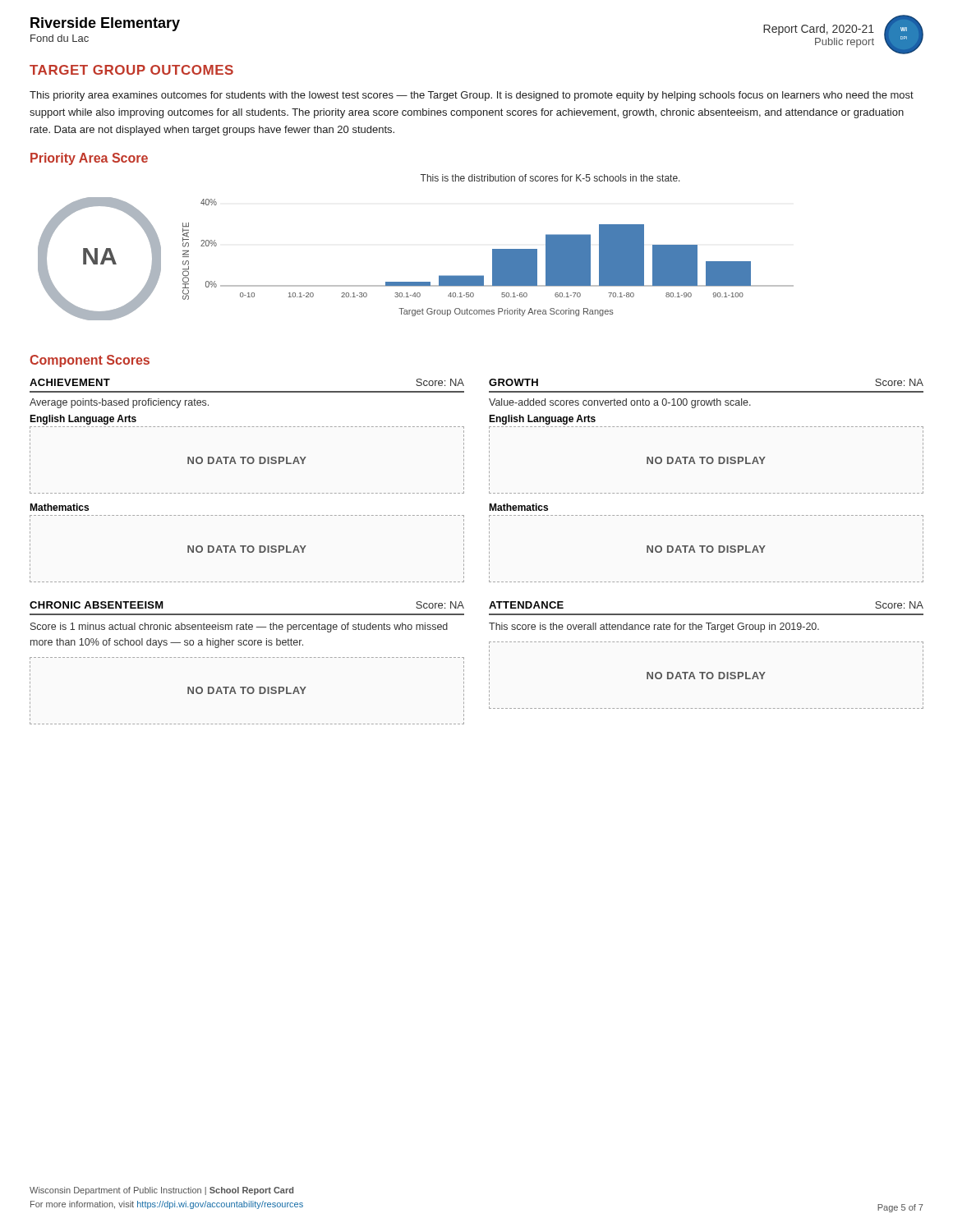Find the region starting "Score is 1 minus actual chronic"
Viewport: 953px width, 1232px height.
[x=239, y=635]
